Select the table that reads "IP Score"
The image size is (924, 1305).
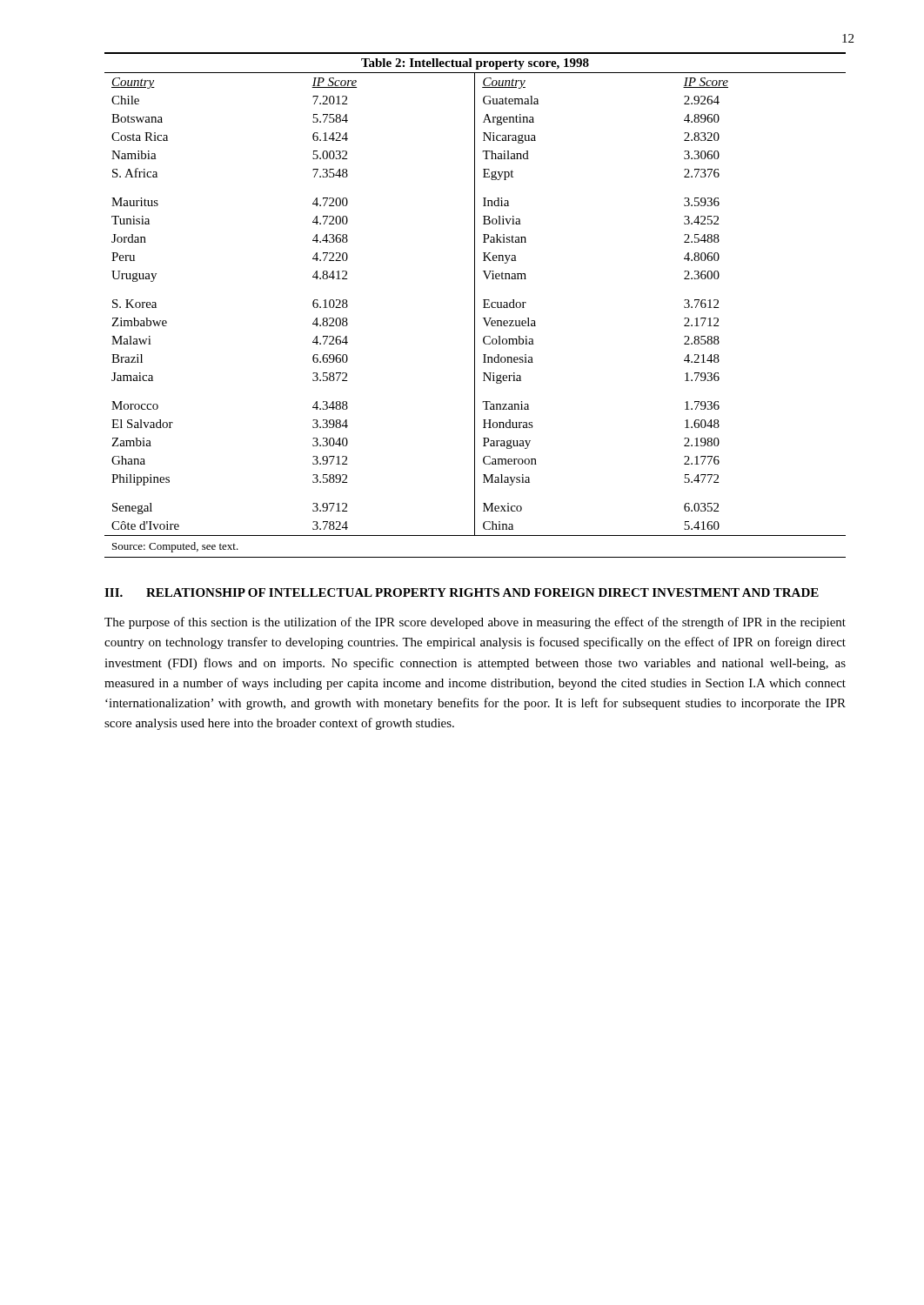475,305
